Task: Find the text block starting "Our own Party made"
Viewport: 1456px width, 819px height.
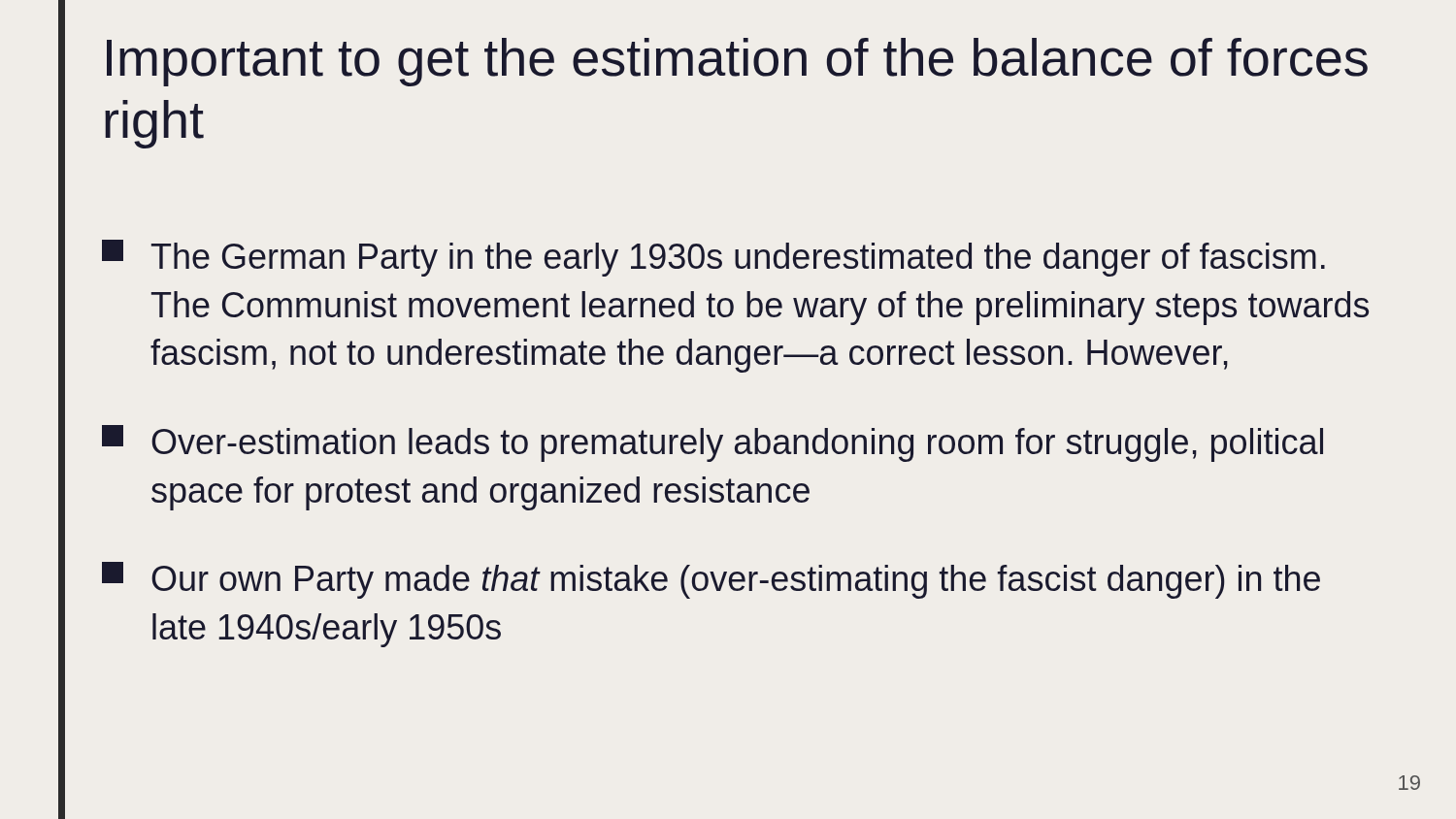Action: point(740,604)
